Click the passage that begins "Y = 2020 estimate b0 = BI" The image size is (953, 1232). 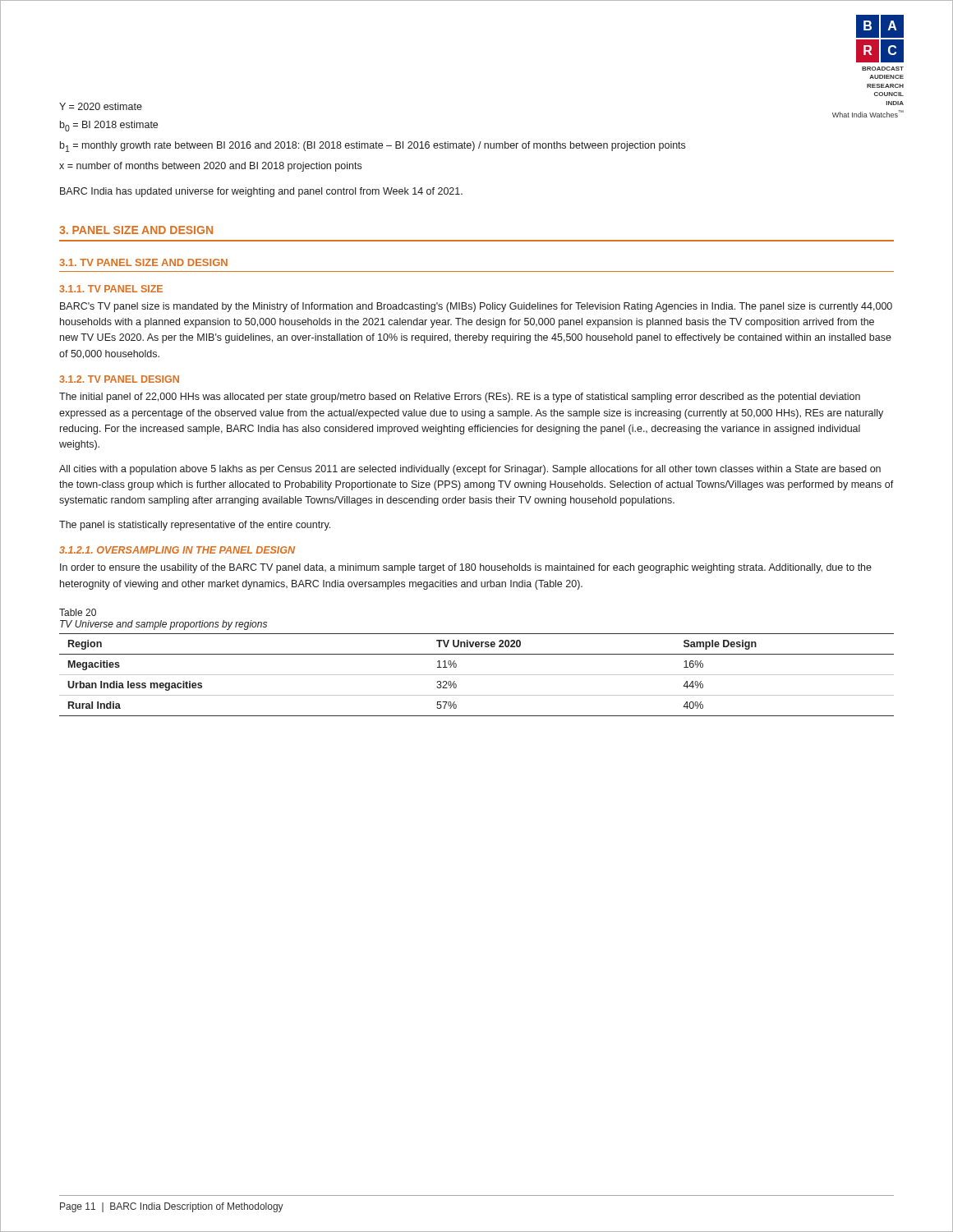pyautogui.click(x=476, y=137)
